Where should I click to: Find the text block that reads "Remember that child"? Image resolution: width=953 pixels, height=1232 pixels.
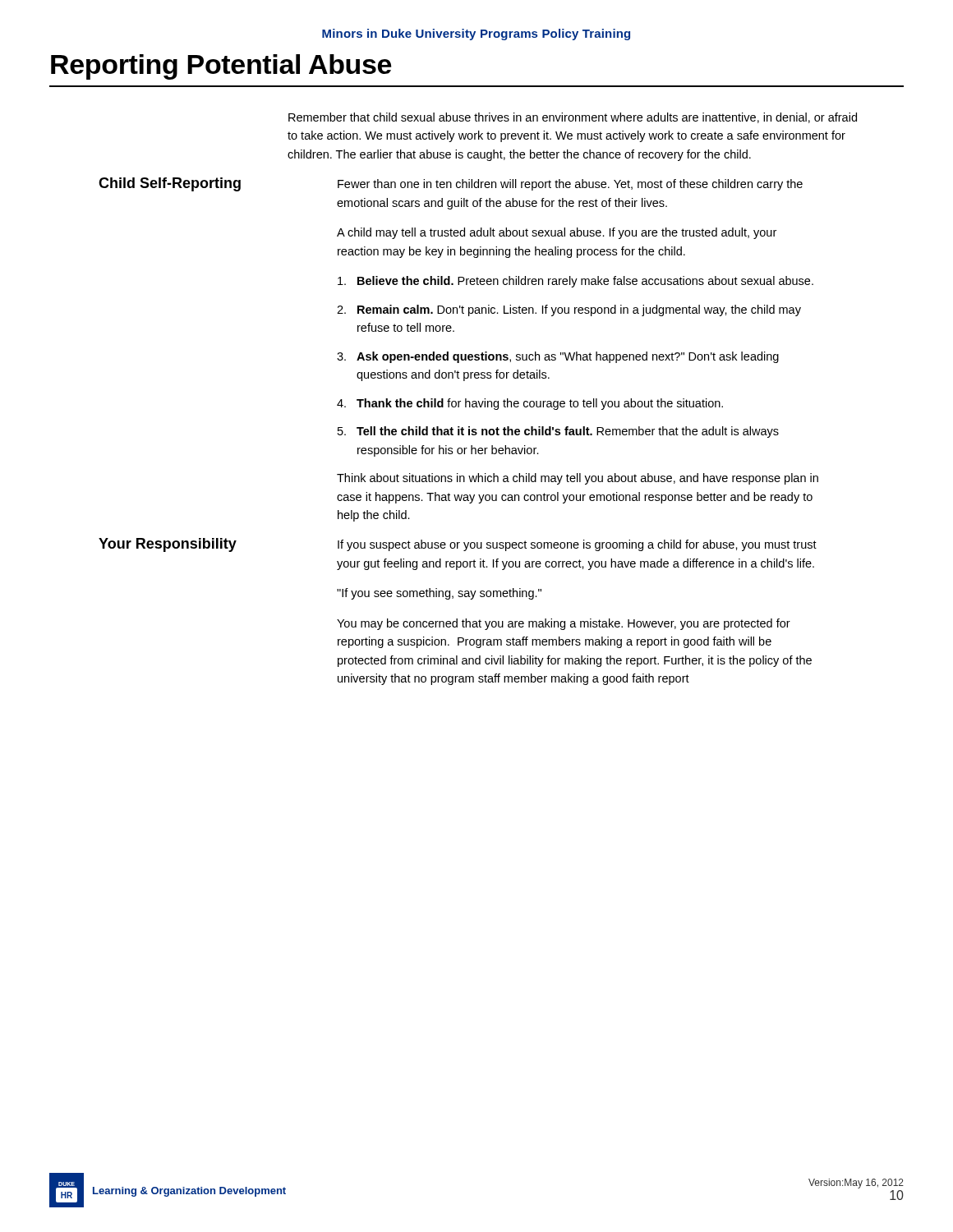579,136
